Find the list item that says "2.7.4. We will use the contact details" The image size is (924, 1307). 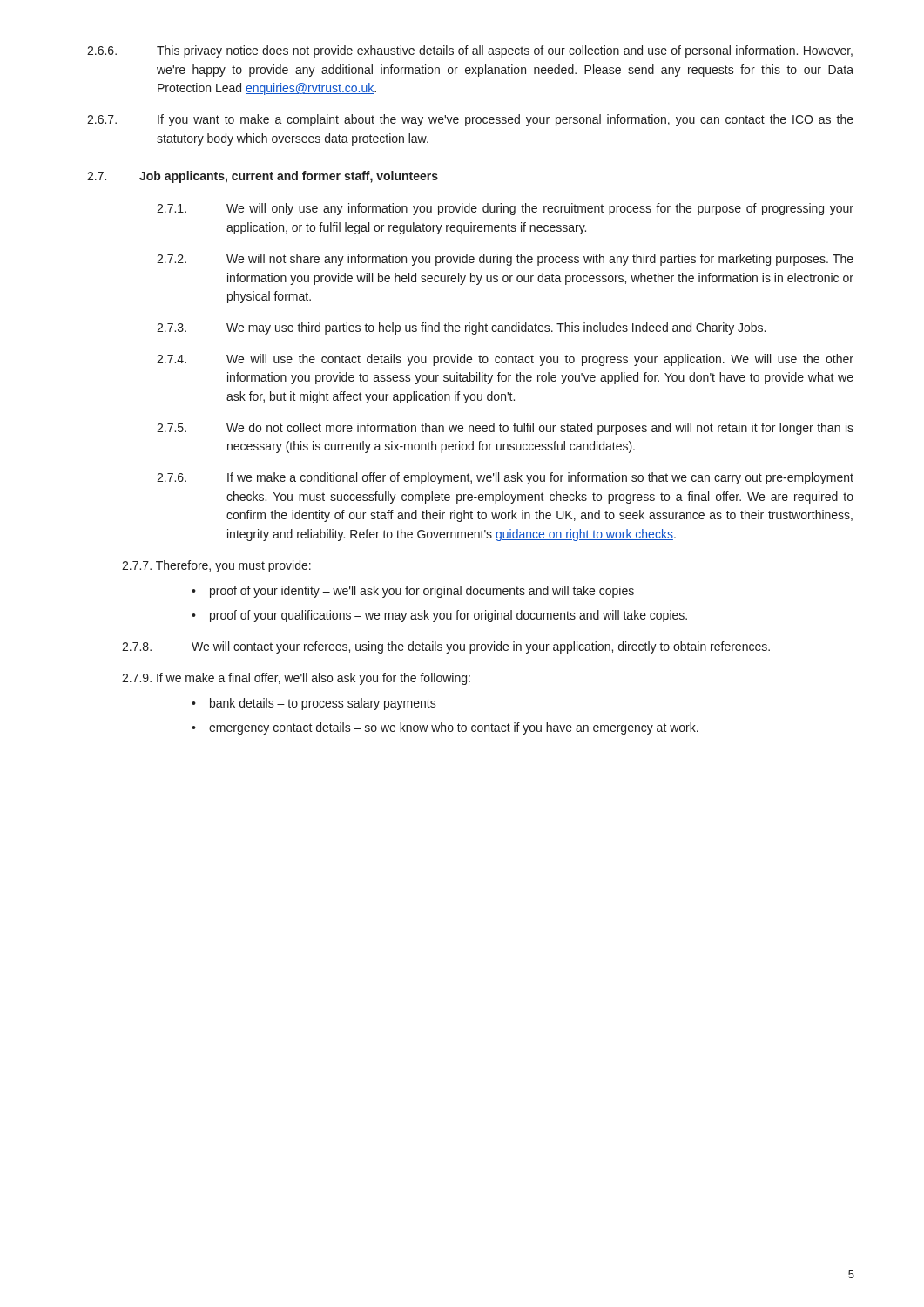click(x=505, y=378)
